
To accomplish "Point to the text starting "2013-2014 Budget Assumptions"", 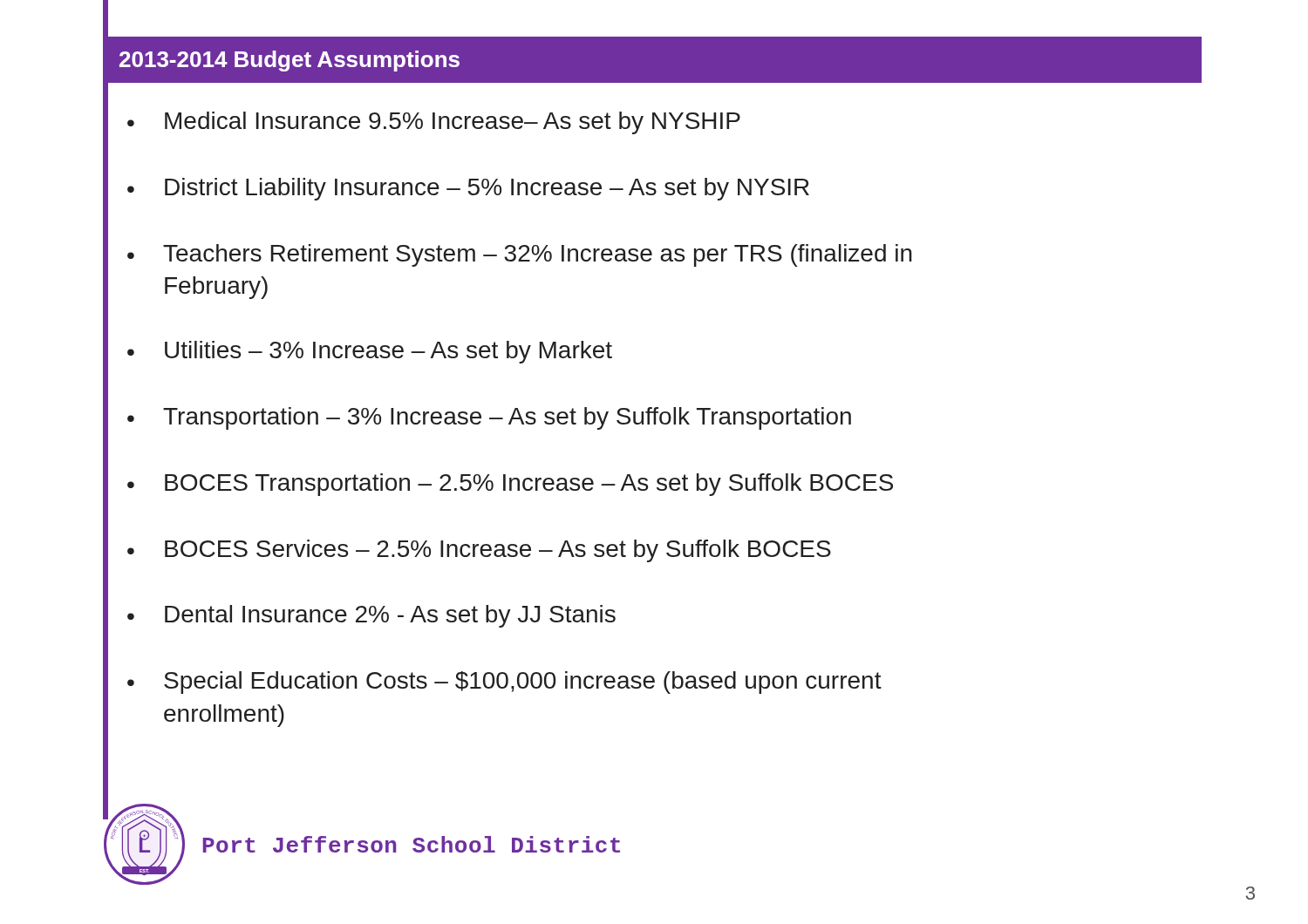I will pyautogui.click(x=290, y=59).
